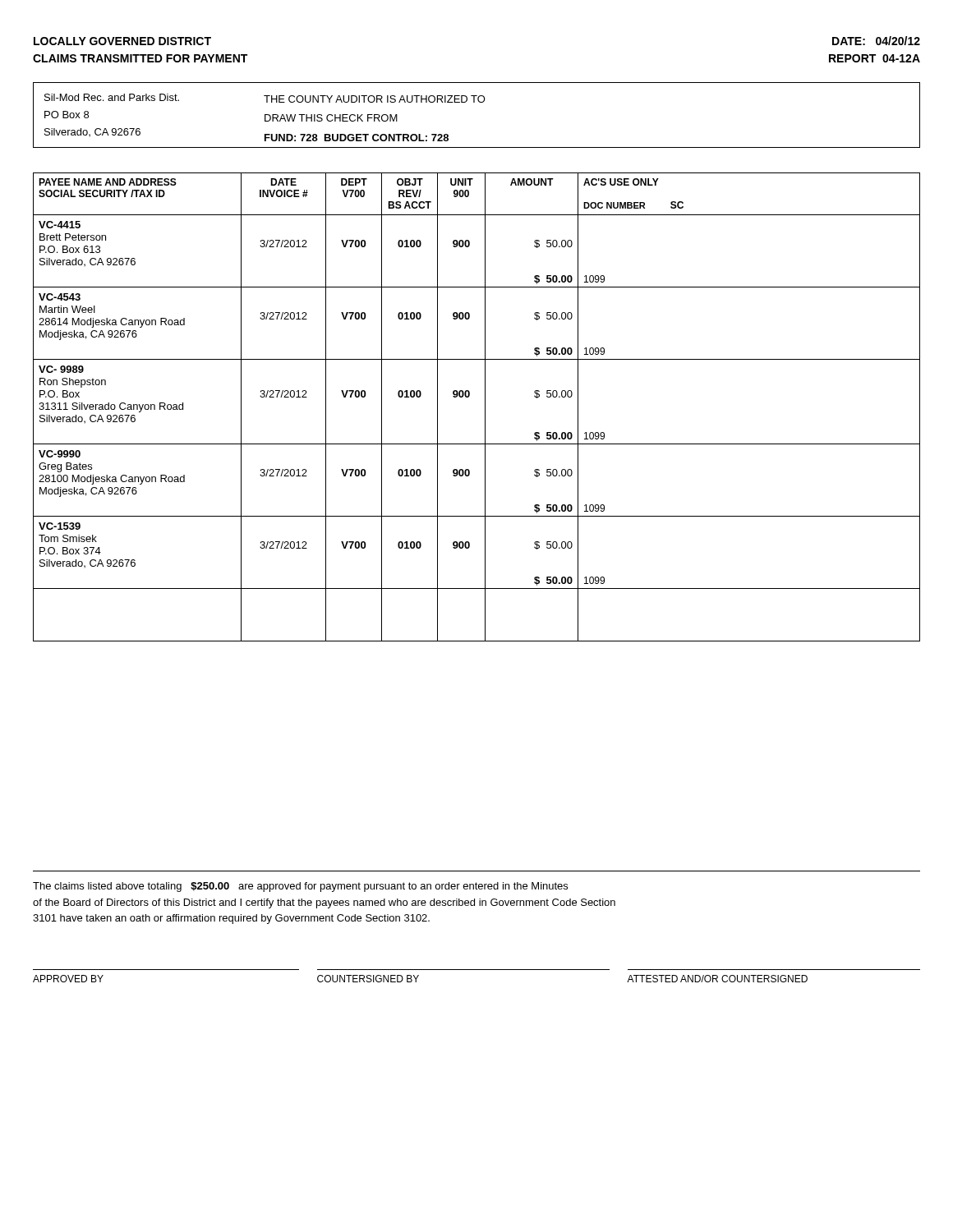
Task: Where does it say "COUNTERSIGNED BY"?
Action: [463, 977]
